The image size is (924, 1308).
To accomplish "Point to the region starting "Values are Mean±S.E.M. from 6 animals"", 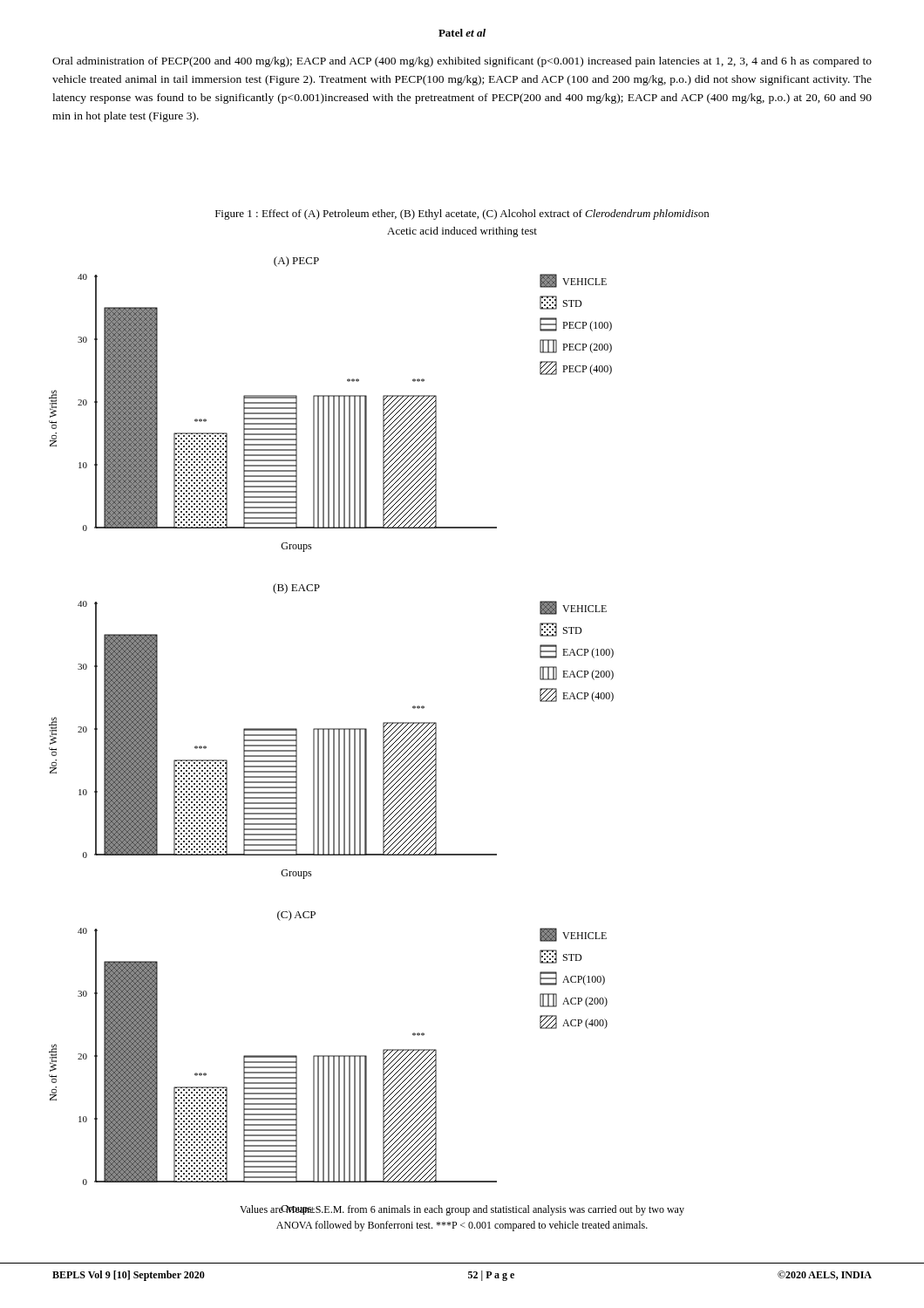I will pos(462,1217).
